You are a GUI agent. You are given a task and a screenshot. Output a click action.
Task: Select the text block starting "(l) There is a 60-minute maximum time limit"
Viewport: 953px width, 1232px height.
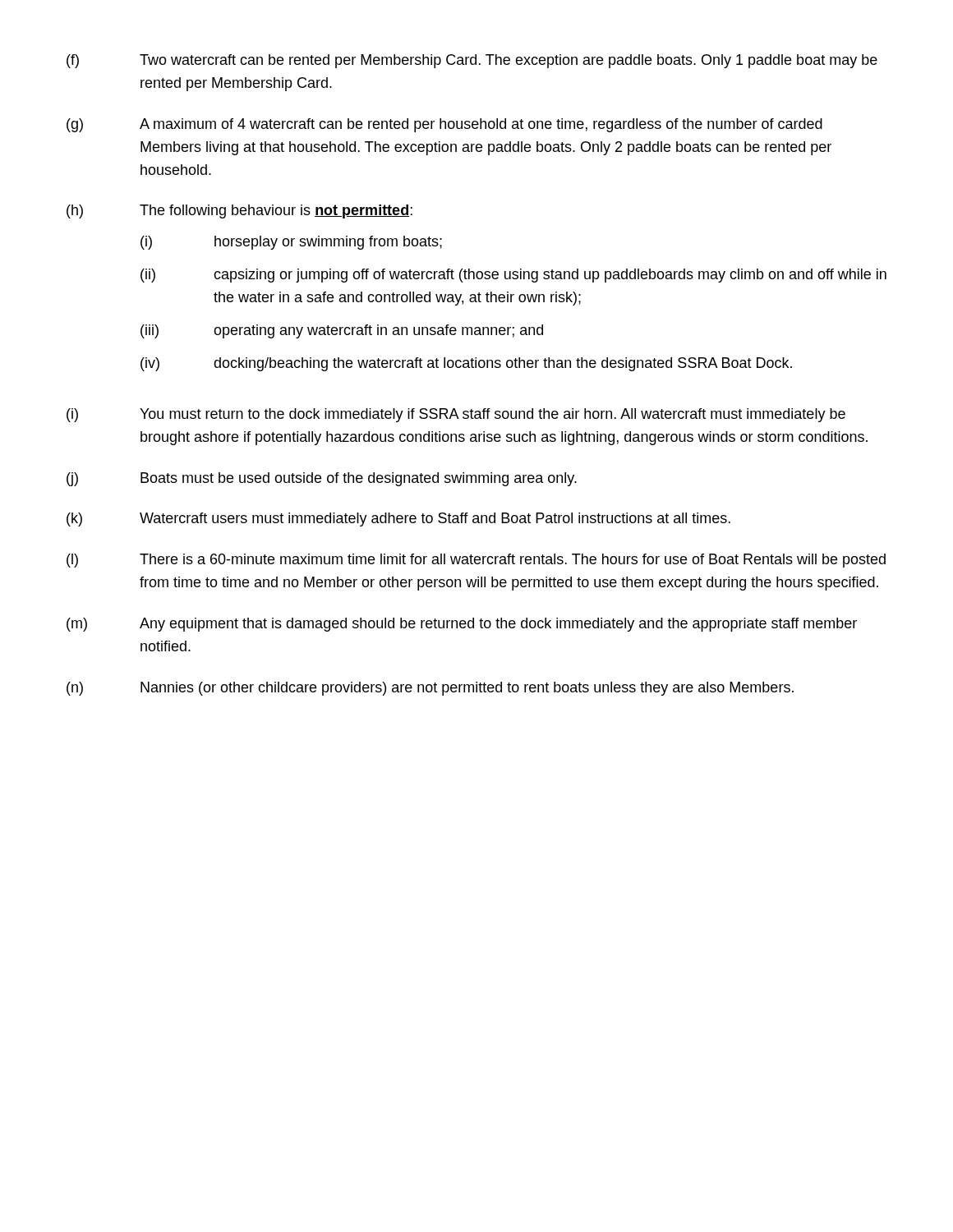click(x=476, y=572)
